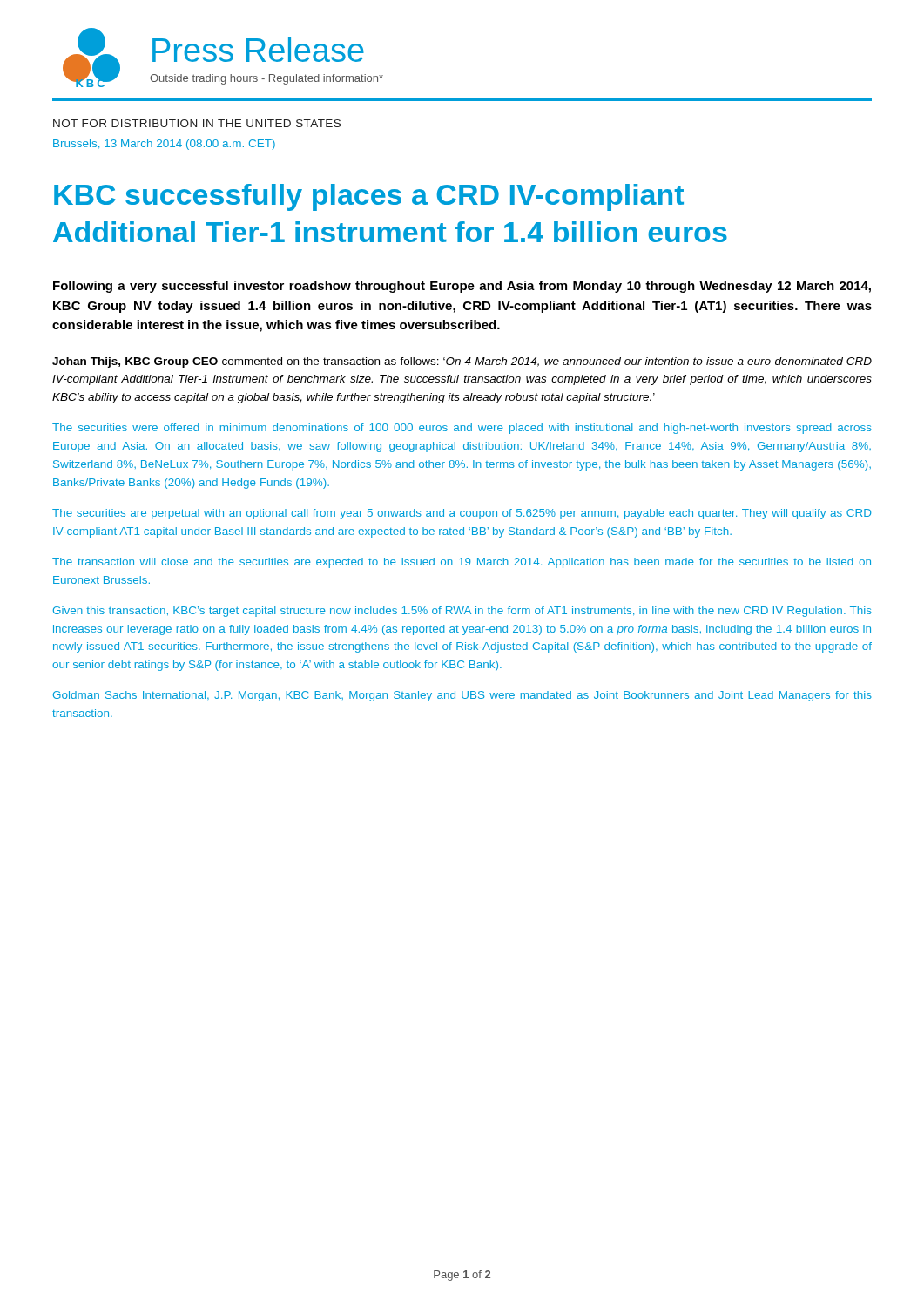Select the text block that says "The transaction will close"

(462, 571)
